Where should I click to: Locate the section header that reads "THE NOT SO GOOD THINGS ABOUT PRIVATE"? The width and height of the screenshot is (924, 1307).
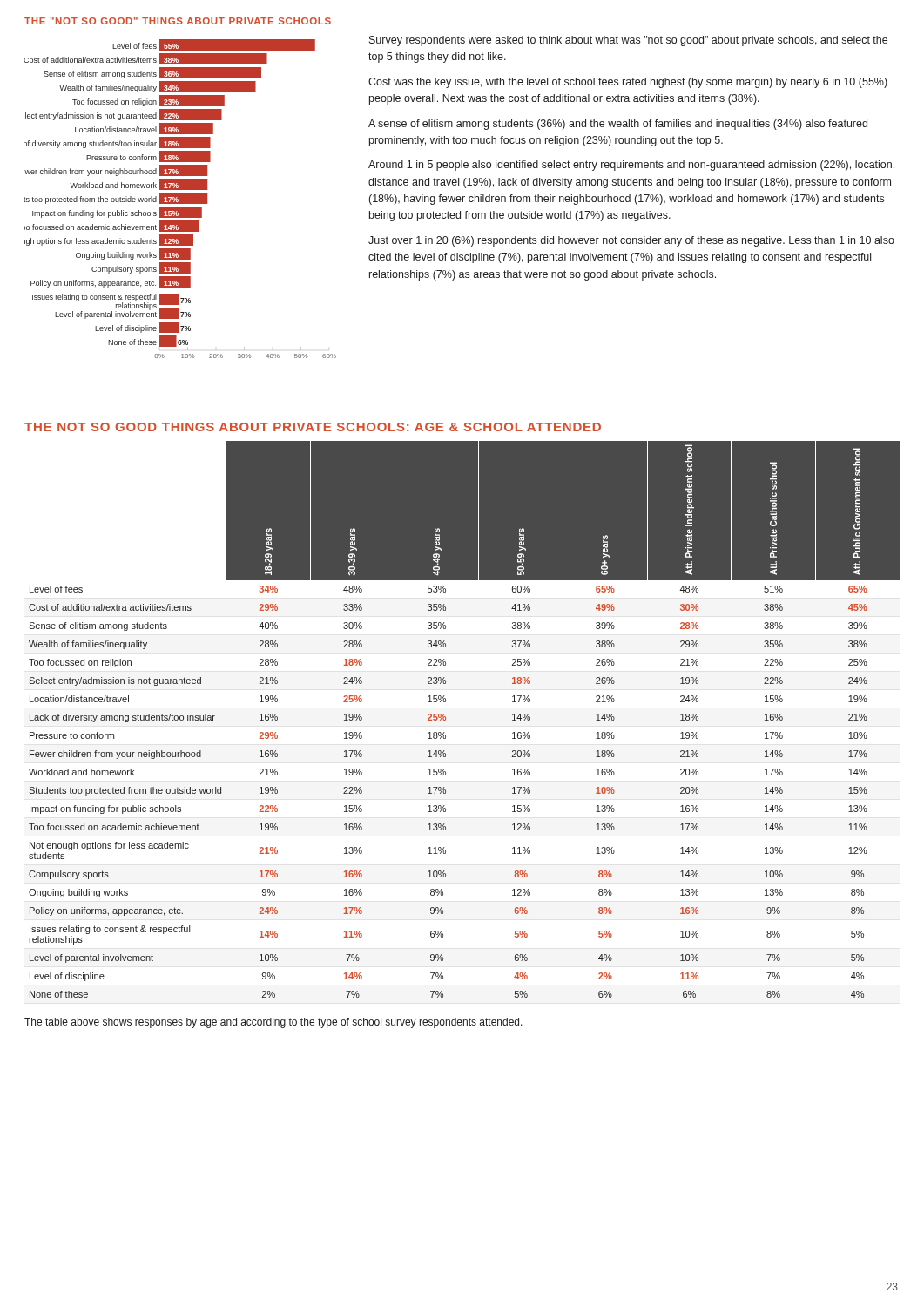point(313,427)
